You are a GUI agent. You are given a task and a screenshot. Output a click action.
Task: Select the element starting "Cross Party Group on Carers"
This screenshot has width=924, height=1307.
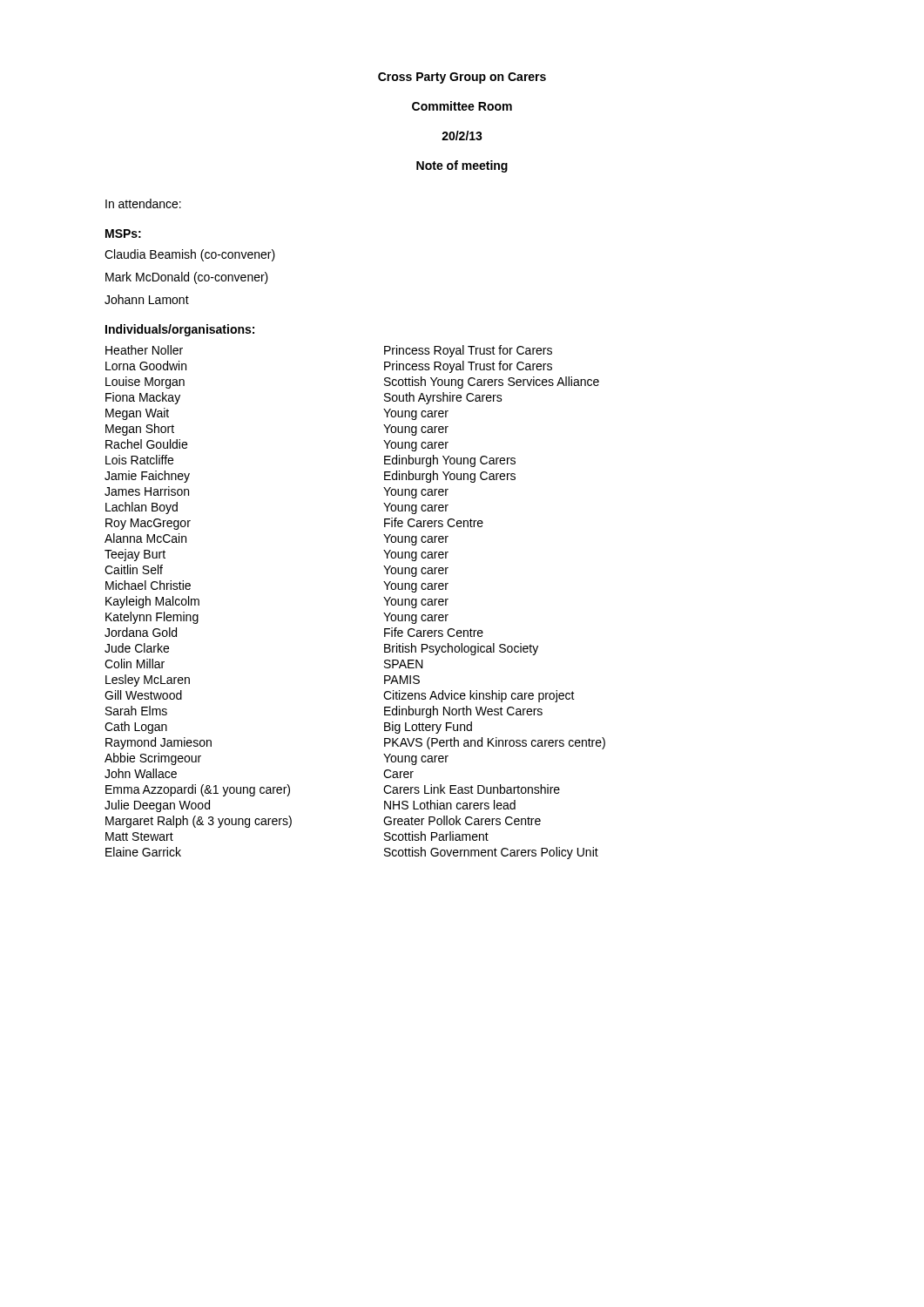pos(462,77)
